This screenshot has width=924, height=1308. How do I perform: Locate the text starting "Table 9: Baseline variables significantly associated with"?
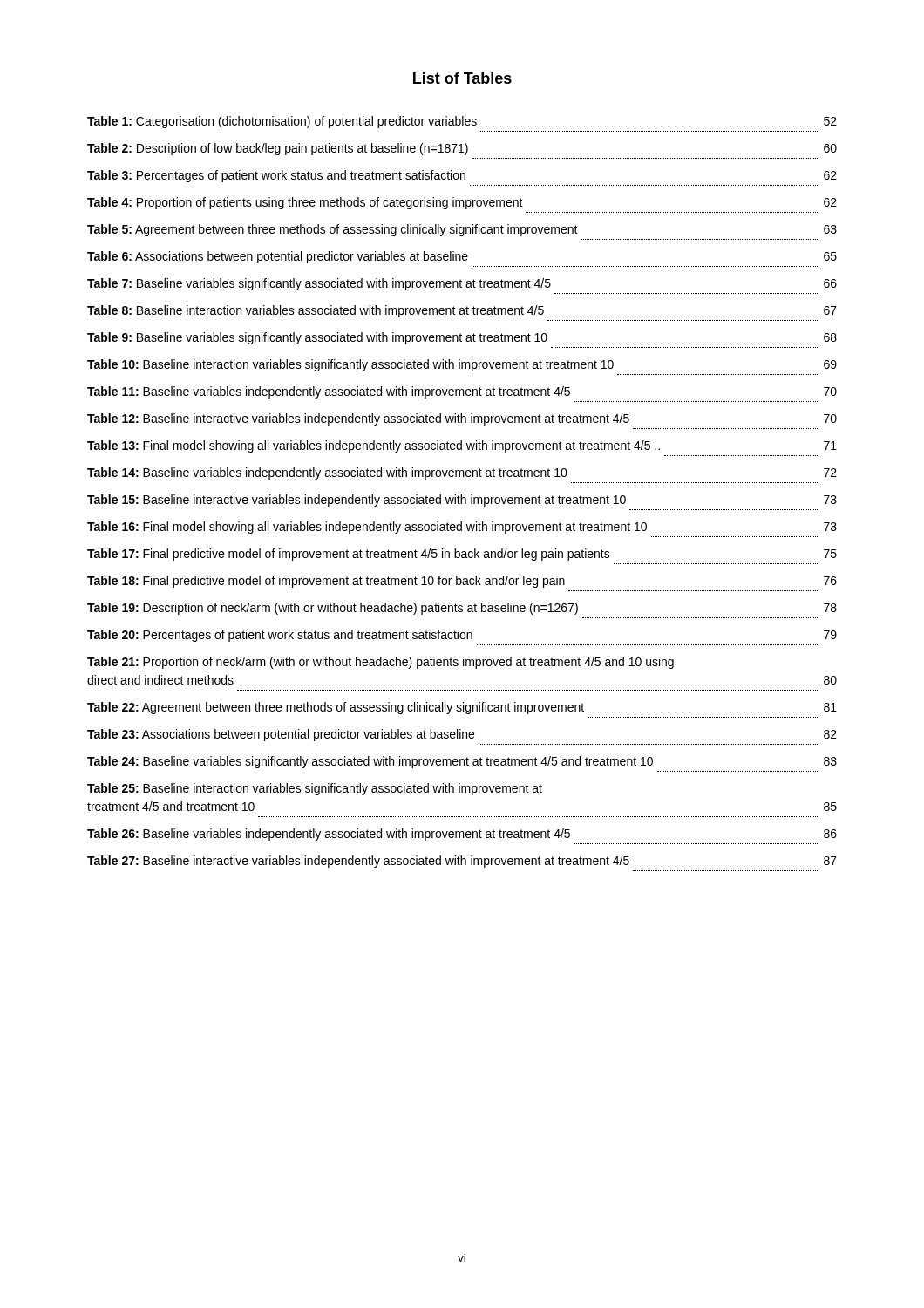coord(462,338)
